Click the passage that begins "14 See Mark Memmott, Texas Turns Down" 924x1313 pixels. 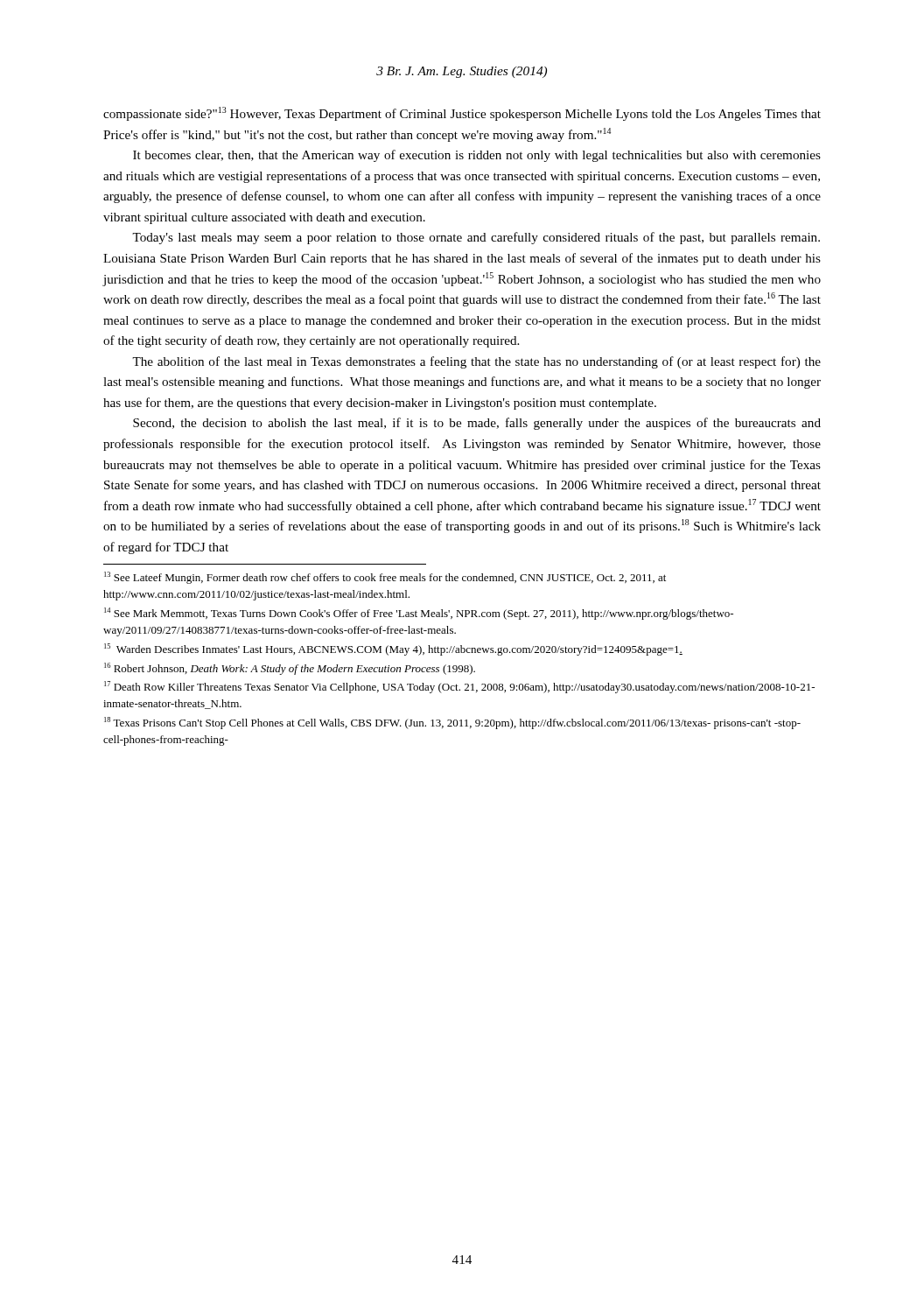pyautogui.click(x=418, y=621)
